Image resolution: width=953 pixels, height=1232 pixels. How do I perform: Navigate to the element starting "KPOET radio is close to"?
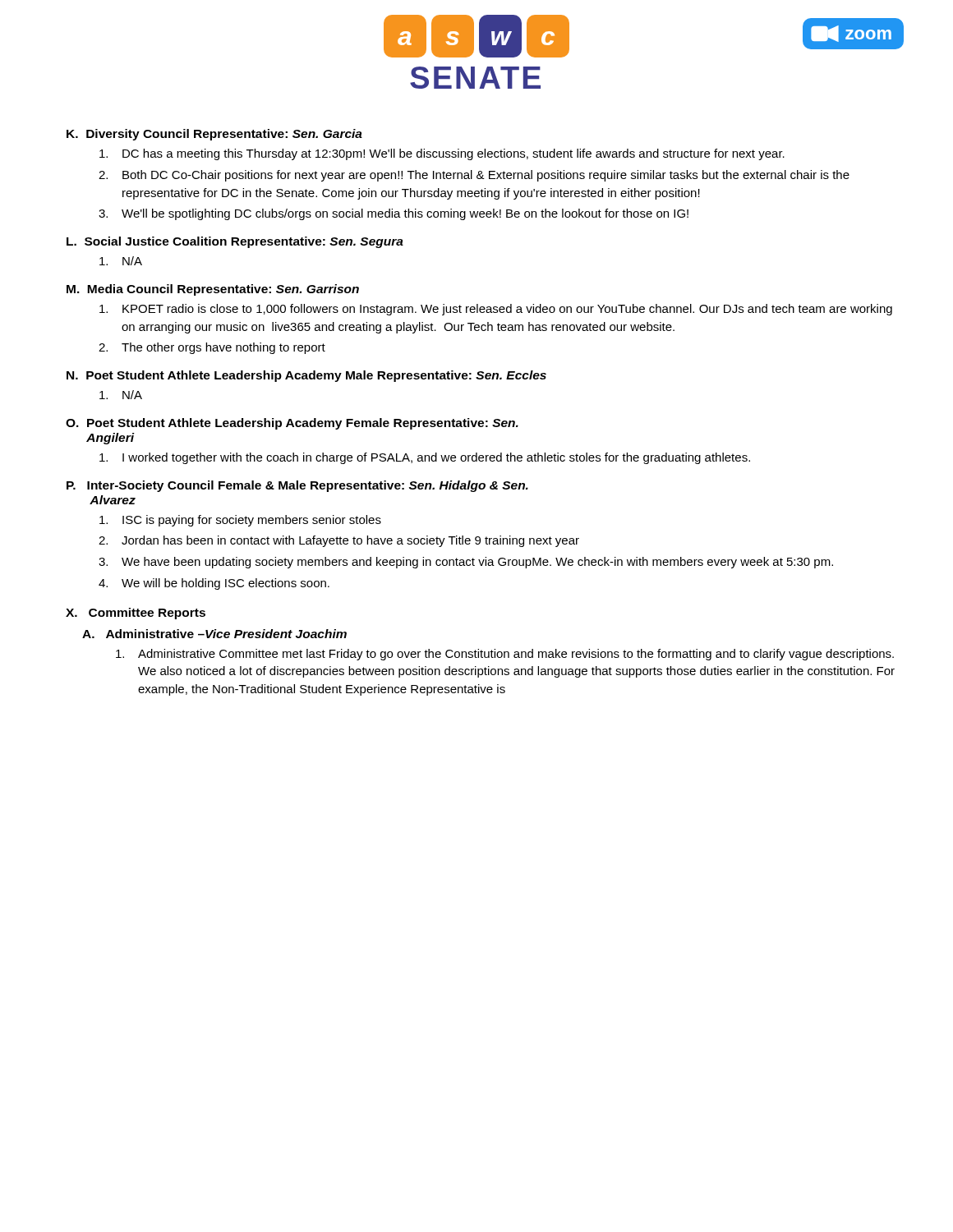coord(501,317)
